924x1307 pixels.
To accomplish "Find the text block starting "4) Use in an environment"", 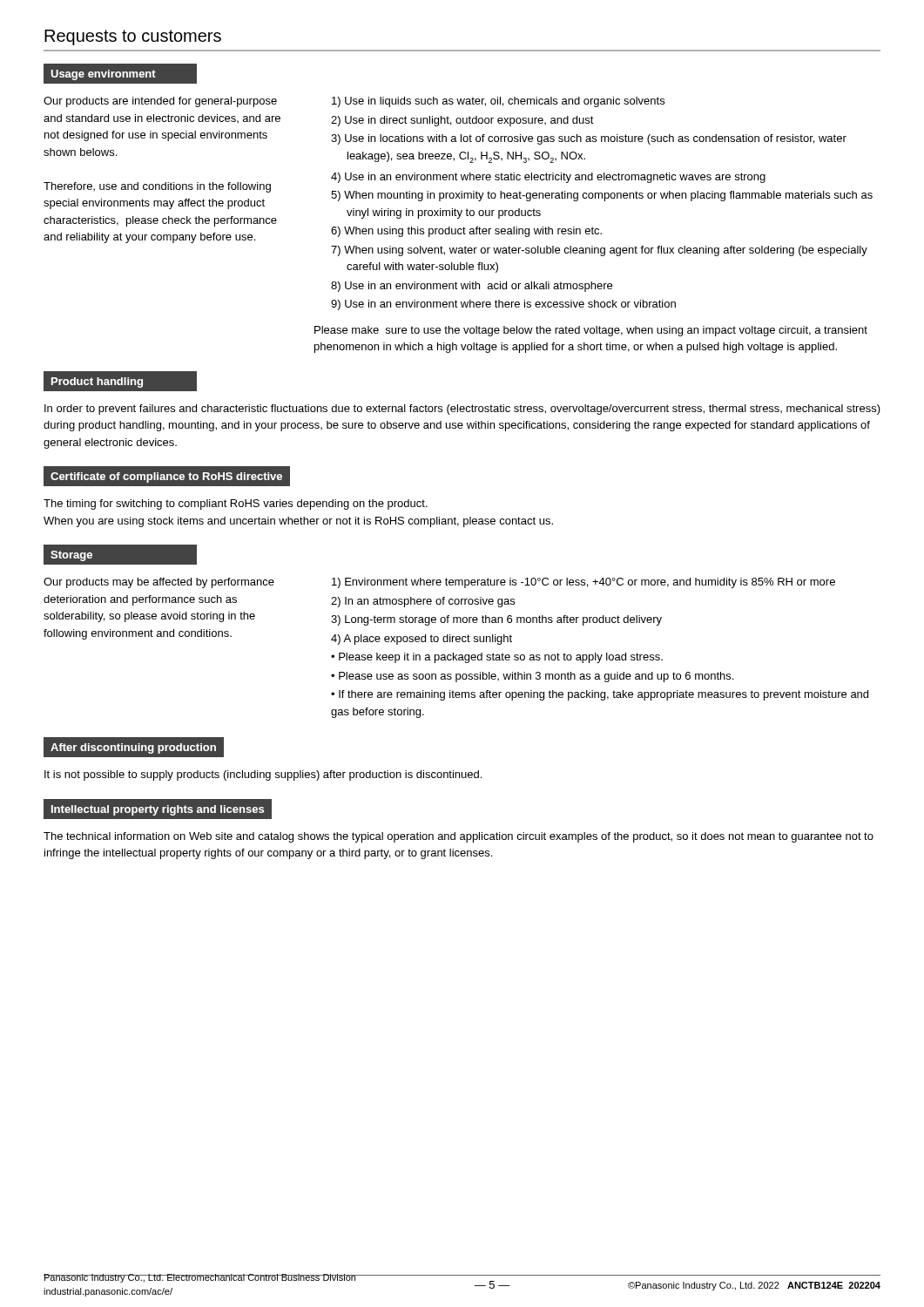I will click(548, 176).
